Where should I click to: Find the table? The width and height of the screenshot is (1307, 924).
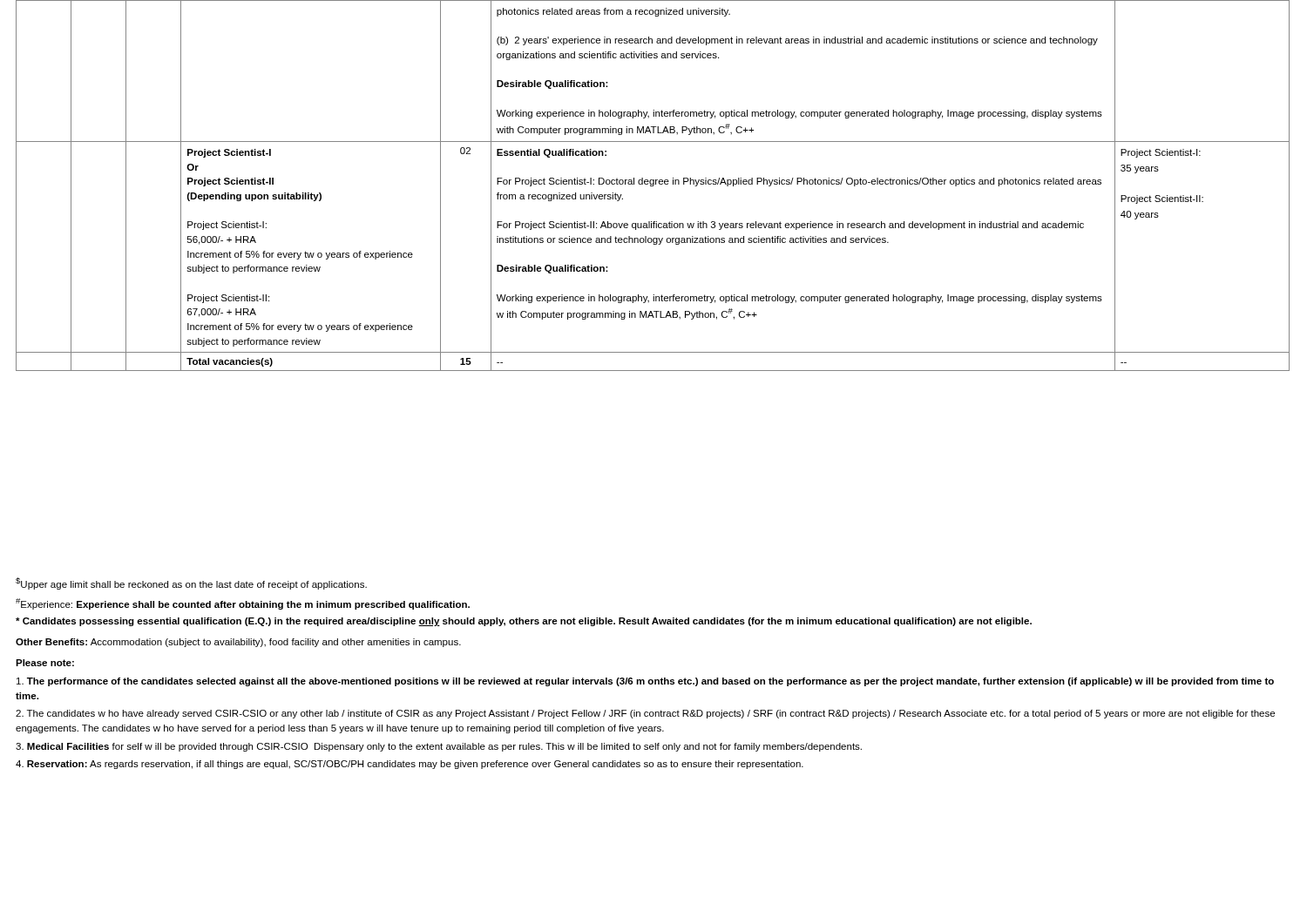(x=653, y=186)
